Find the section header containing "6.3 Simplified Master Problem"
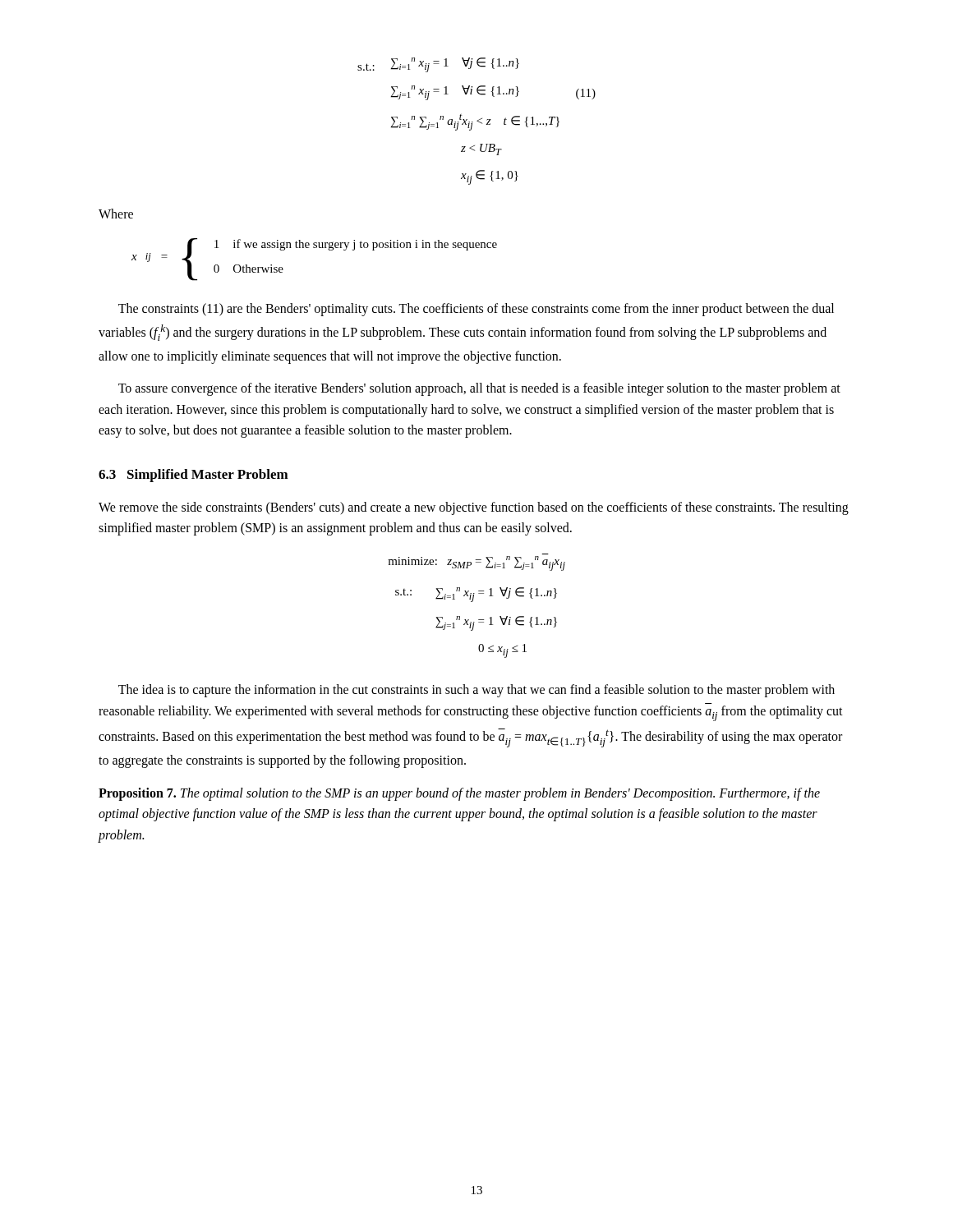 (x=193, y=474)
